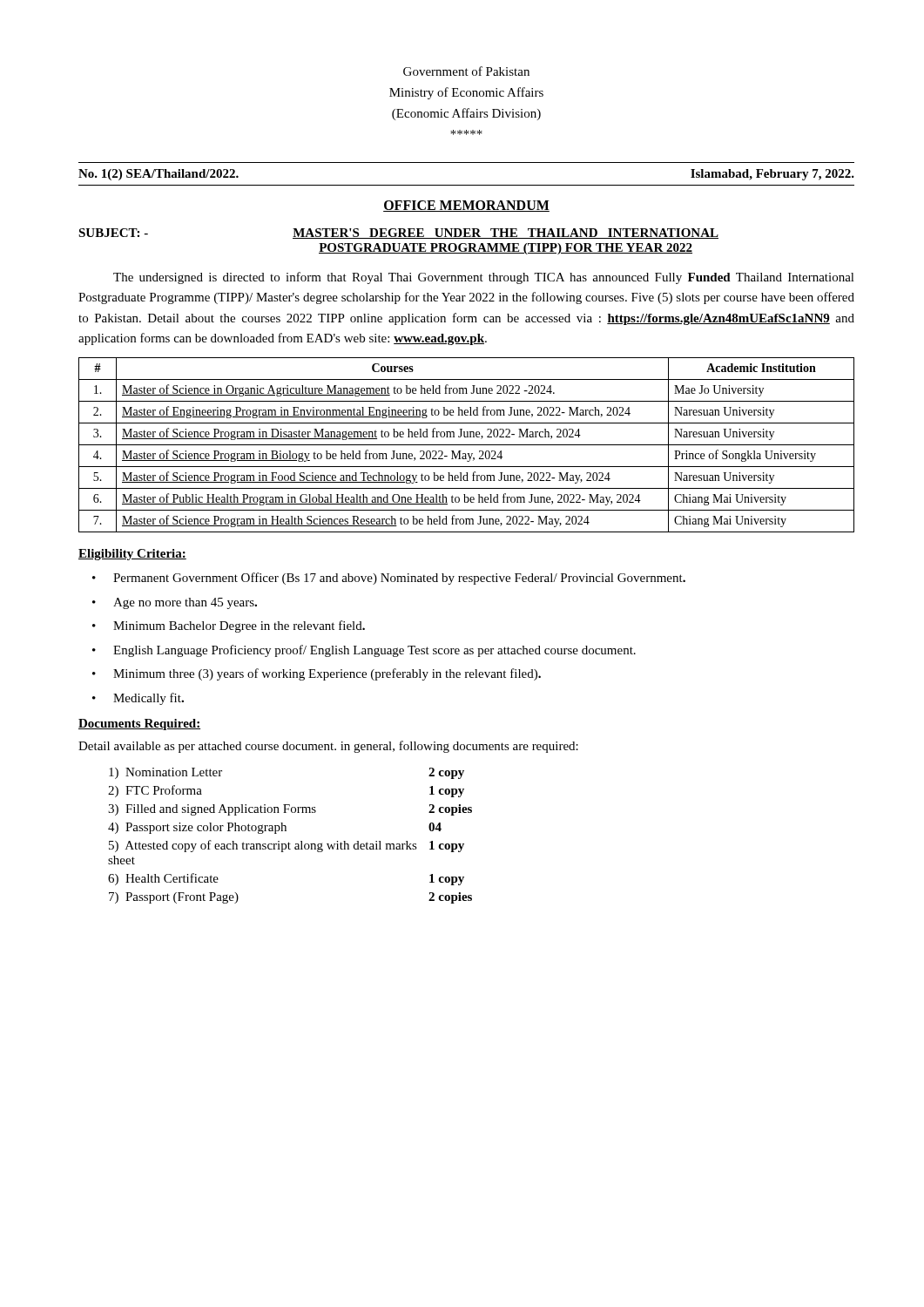Image resolution: width=924 pixels, height=1307 pixels.
Task: Select the list item that reads "Age no more than"
Action: (185, 602)
